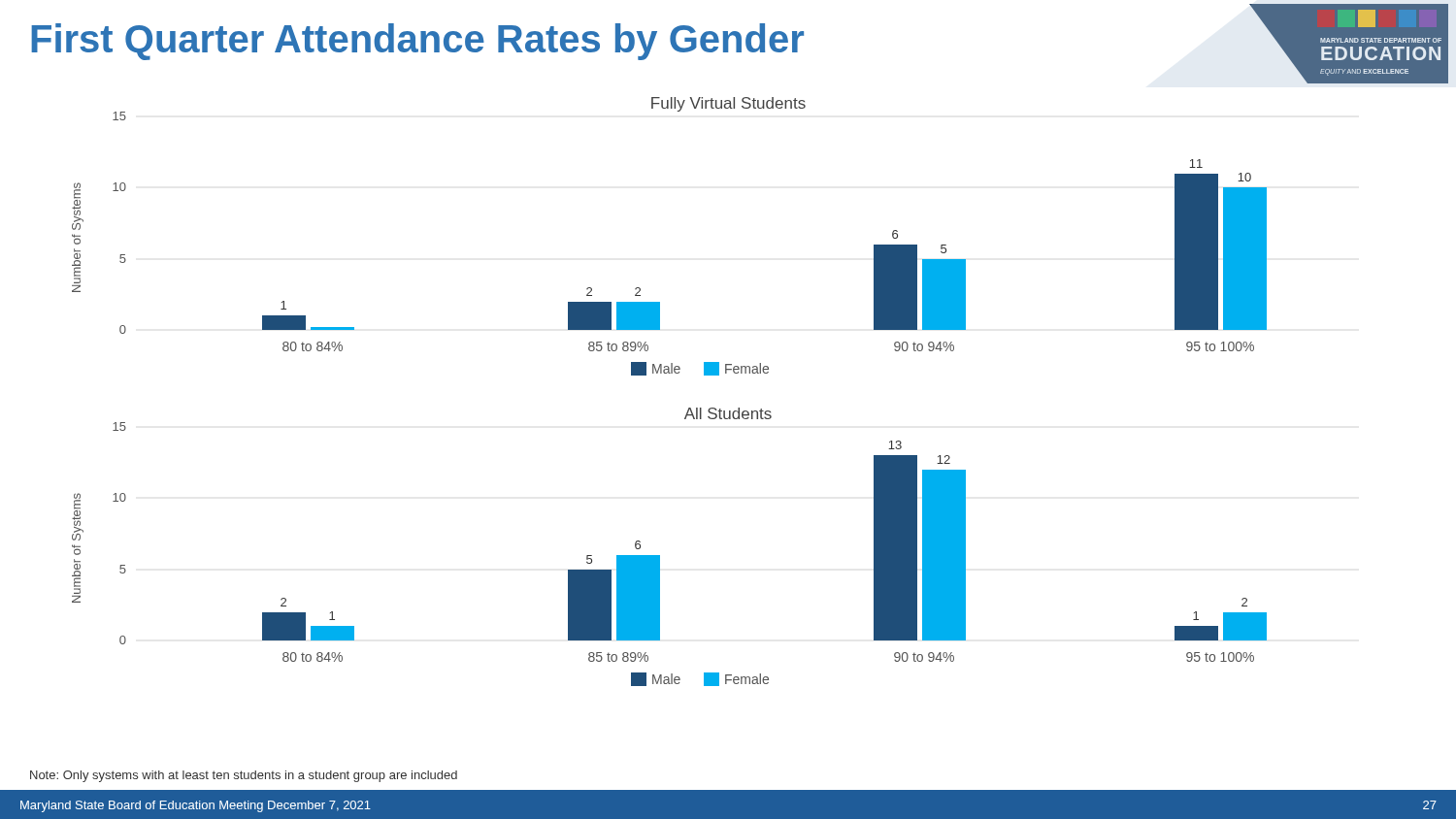Click on the title that says "First Quarter Attendance Rates"
Screen dimensions: 819x1456
pyautogui.click(x=417, y=39)
